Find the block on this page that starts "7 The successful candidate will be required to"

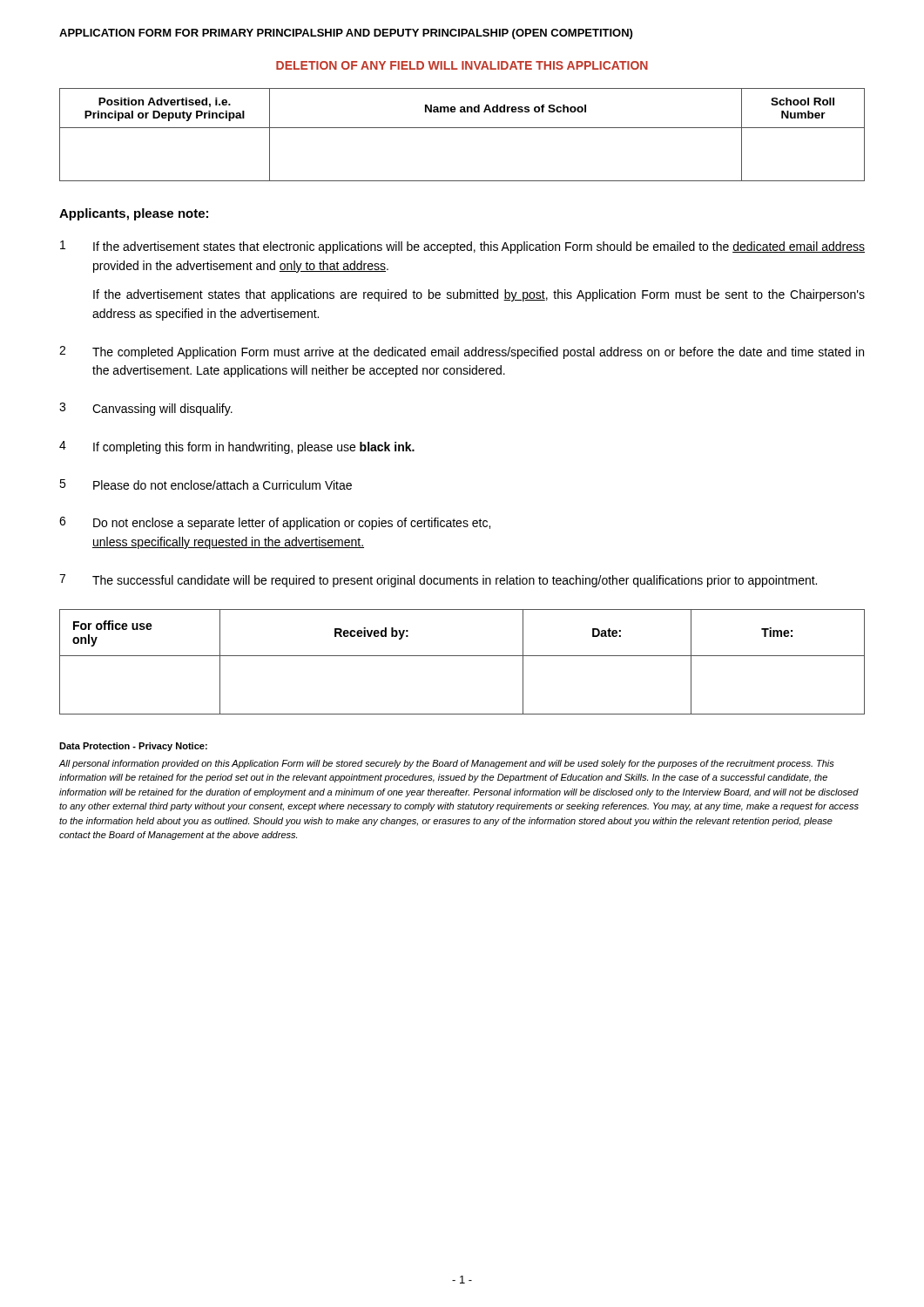tap(462, 581)
